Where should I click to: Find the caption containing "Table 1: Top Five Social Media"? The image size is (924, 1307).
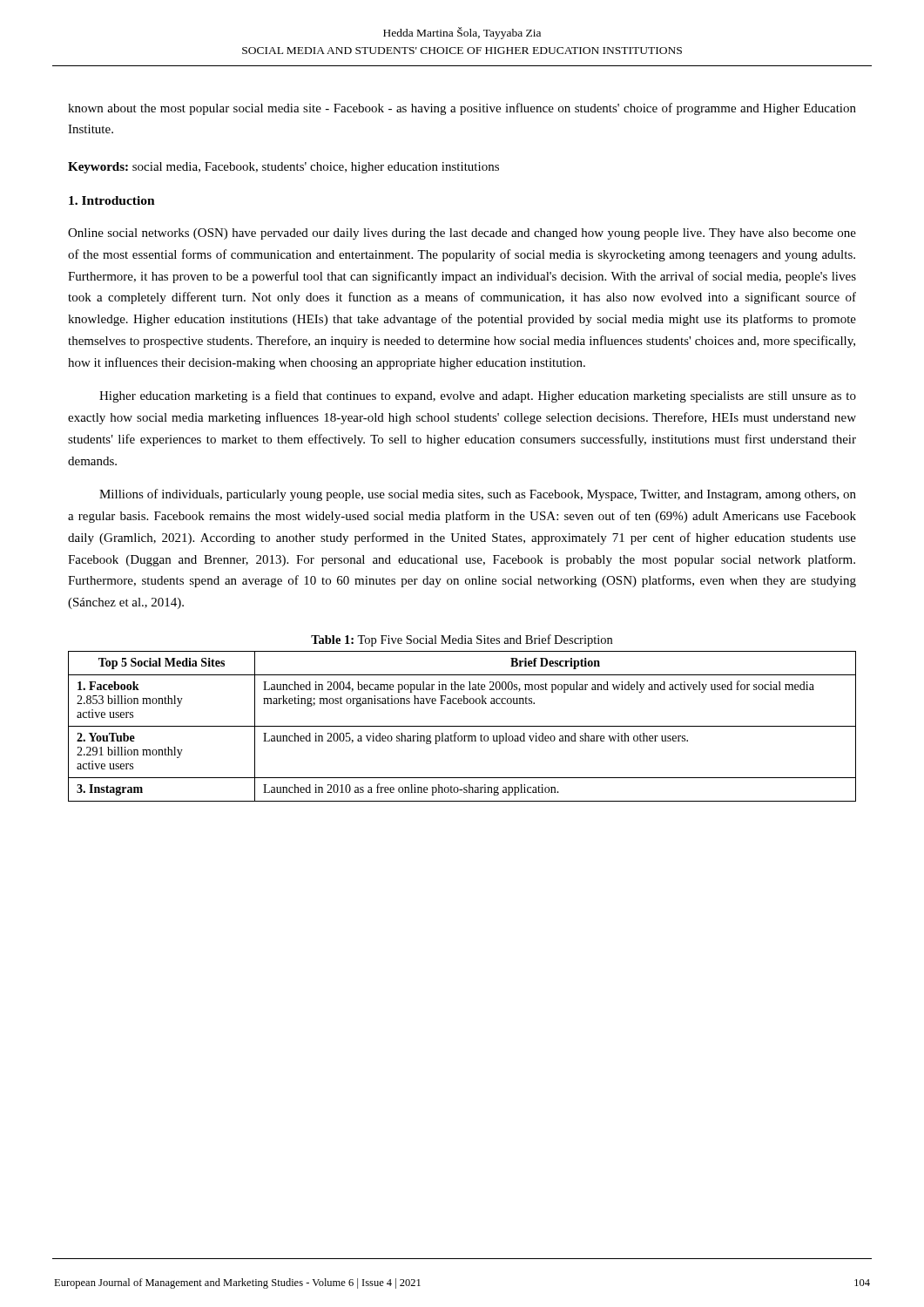[462, 639]
